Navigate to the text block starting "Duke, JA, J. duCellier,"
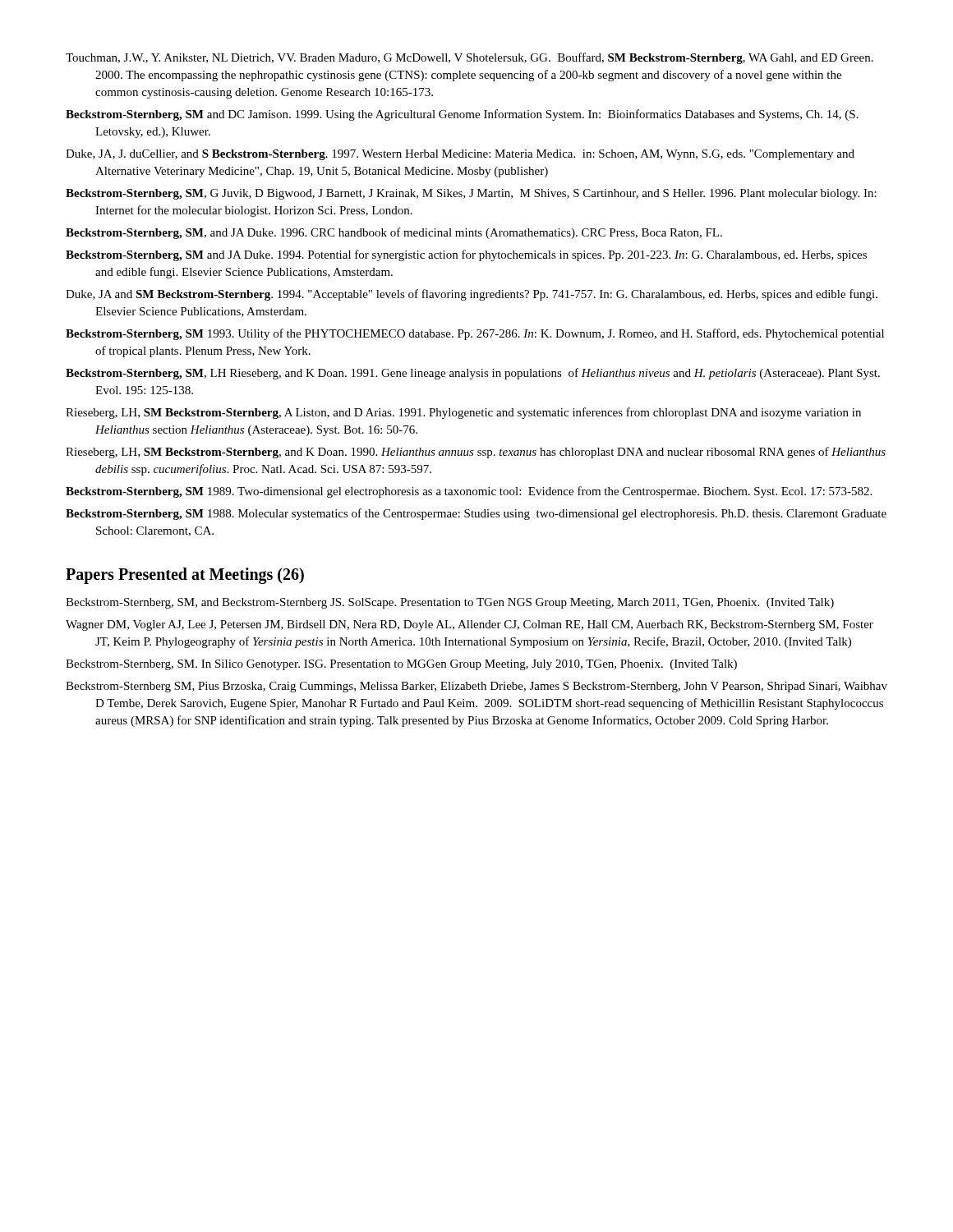The height and width of the screenshot is (1232, 953). pyautogui.click(x=460, y=162)
